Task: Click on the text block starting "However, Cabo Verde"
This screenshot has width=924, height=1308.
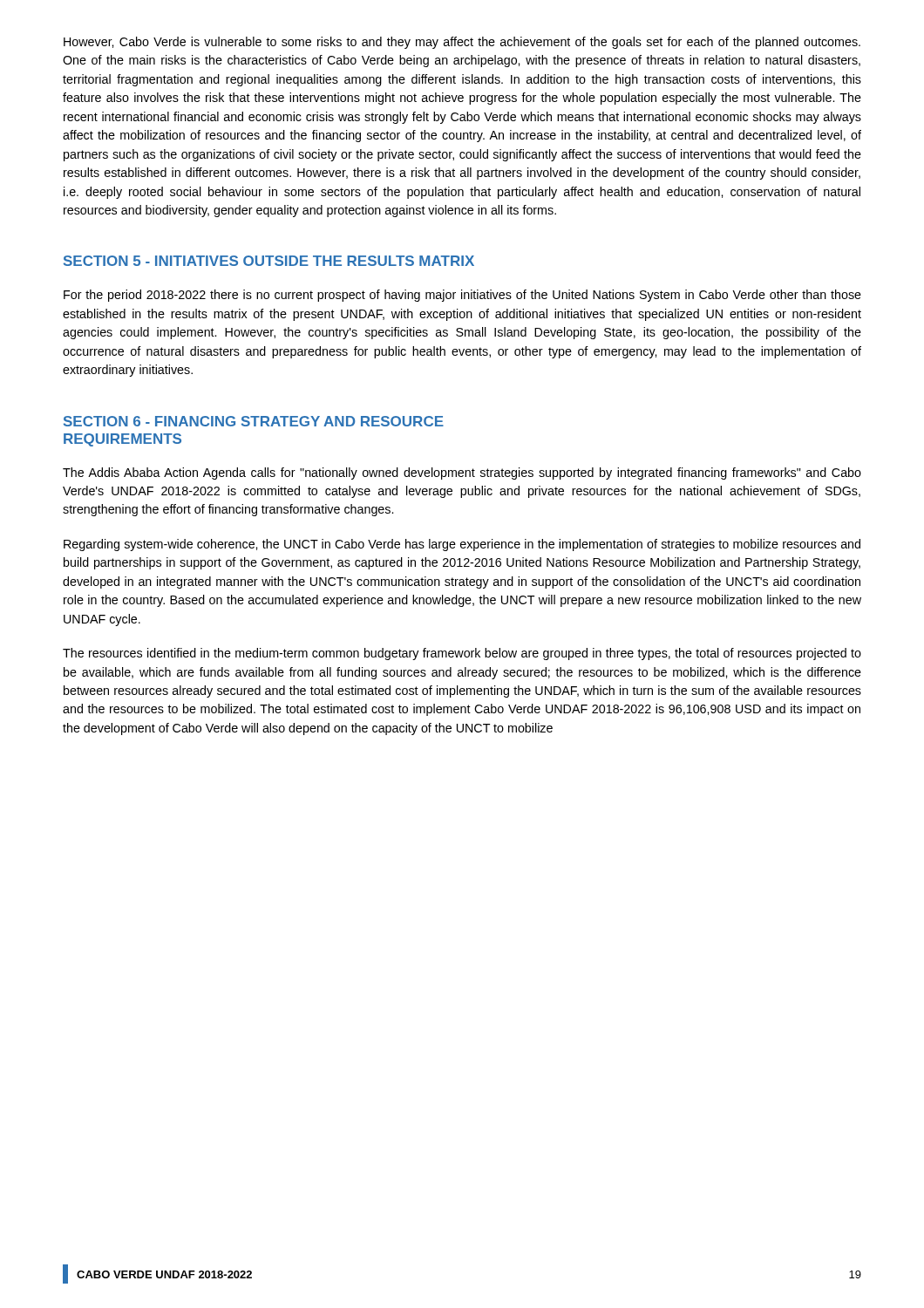Action: (x=462, y=126)
